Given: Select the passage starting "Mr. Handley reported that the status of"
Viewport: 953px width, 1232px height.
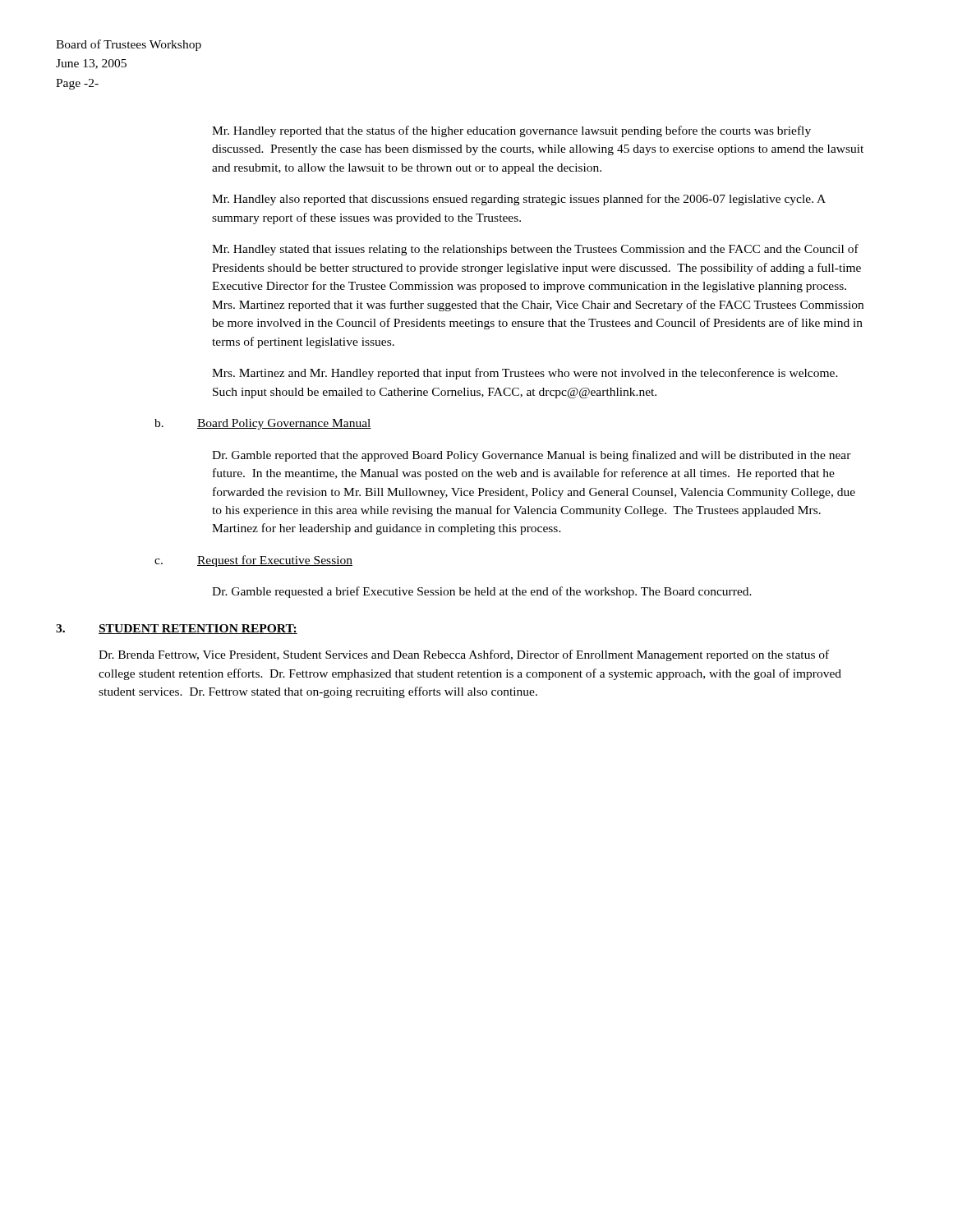Looking at the screenshot, I should pos(538,149).
